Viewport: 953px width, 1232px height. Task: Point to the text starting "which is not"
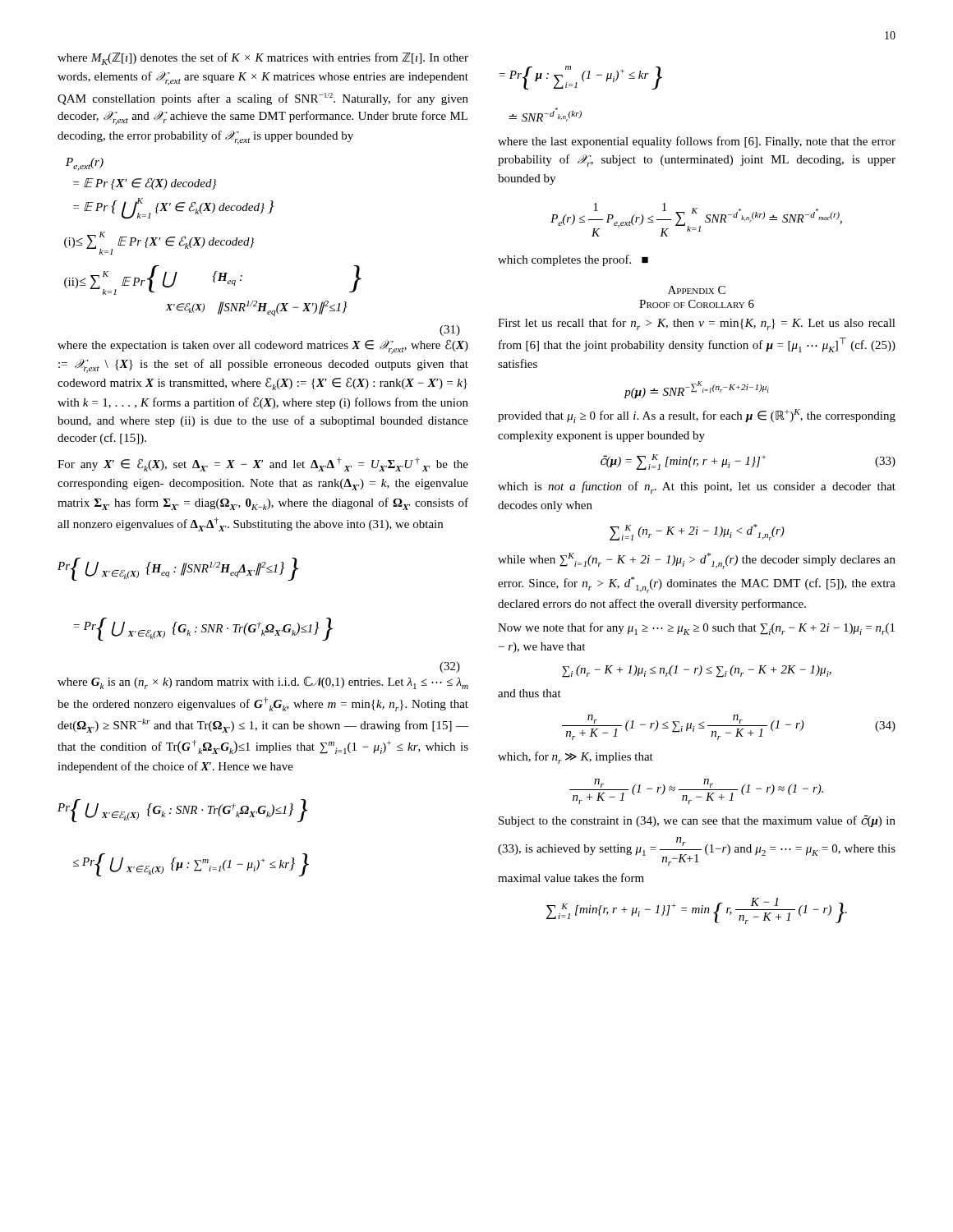click(x=697, y=497)
